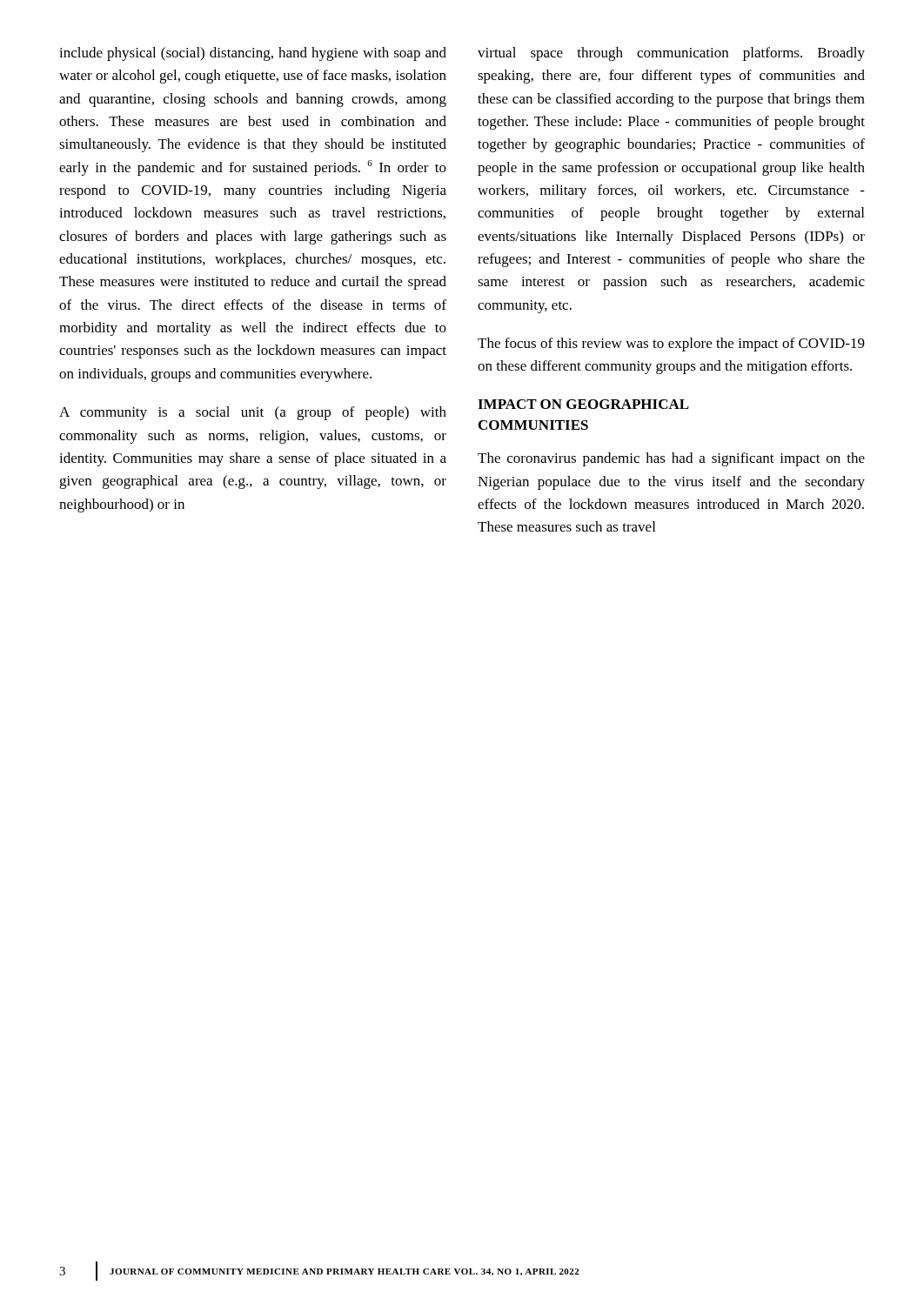Click on the passage starting "IMPACT ON GEOGRAPHICALCOMMUNITIES"
Image resolution: width=924 pixels, height=1305 pixels.
583,414
